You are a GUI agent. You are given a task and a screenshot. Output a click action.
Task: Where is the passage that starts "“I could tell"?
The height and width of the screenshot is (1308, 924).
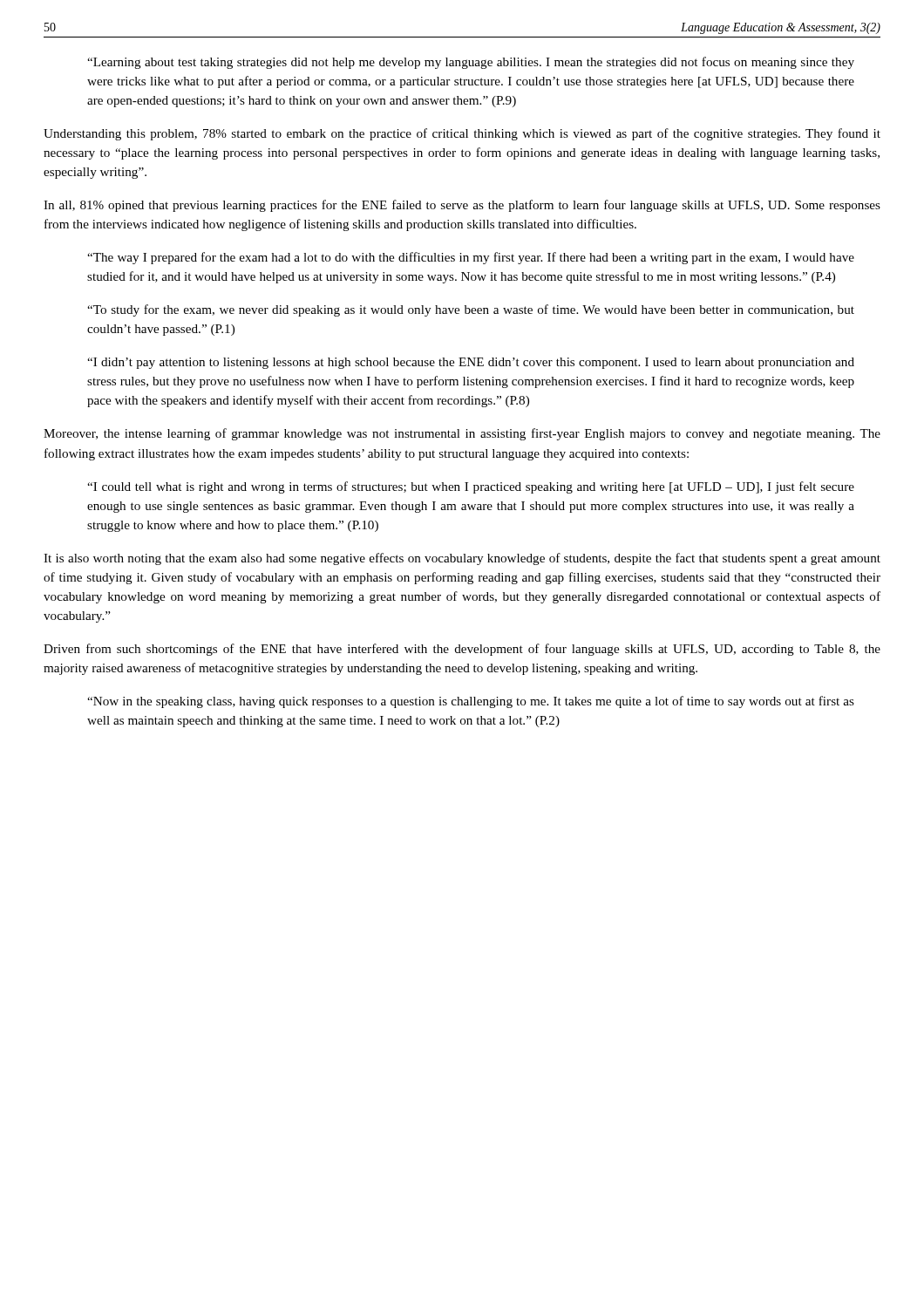click(x=471, y=505)
